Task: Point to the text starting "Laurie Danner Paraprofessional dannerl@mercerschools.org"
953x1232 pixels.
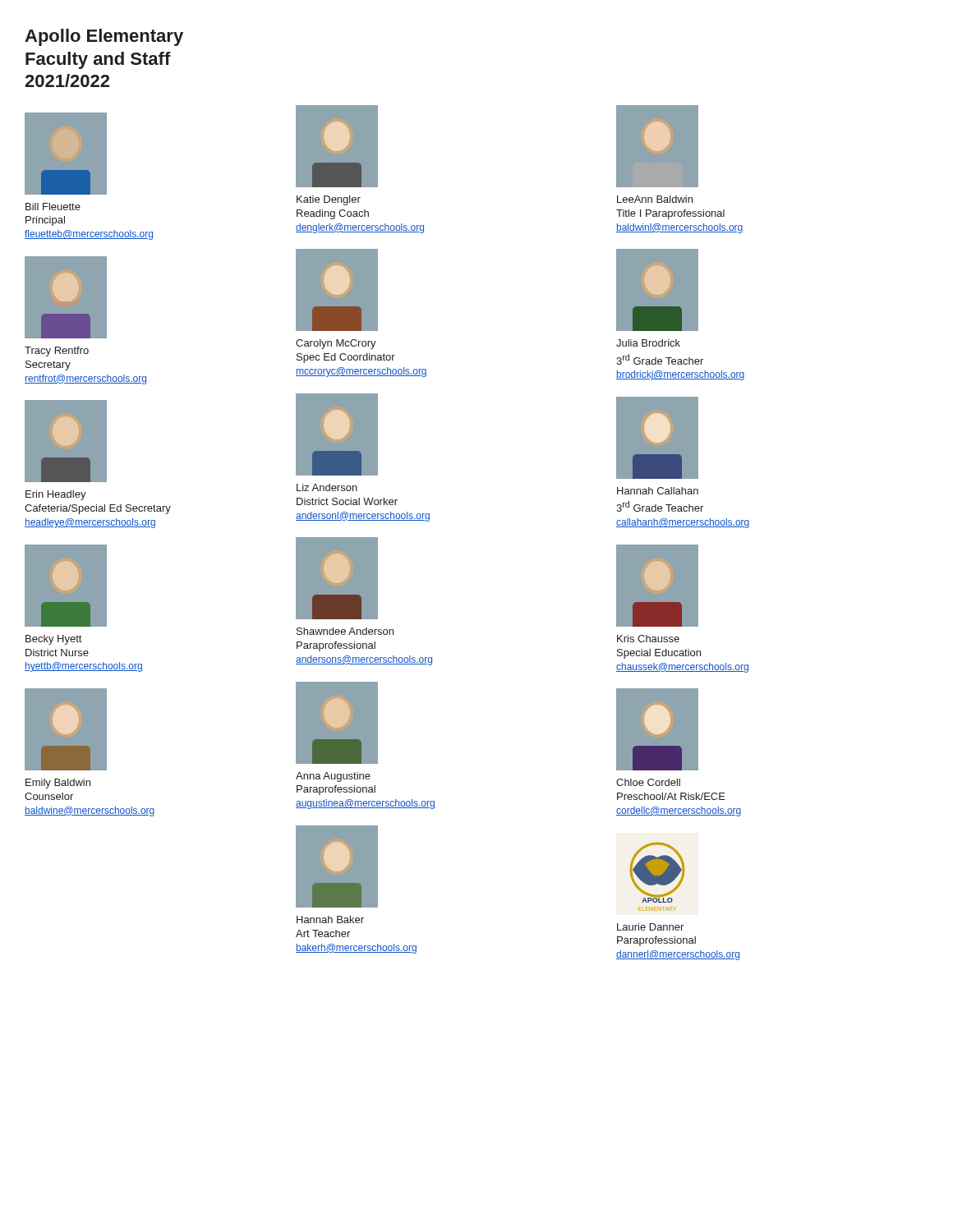Action: (678, 940)
